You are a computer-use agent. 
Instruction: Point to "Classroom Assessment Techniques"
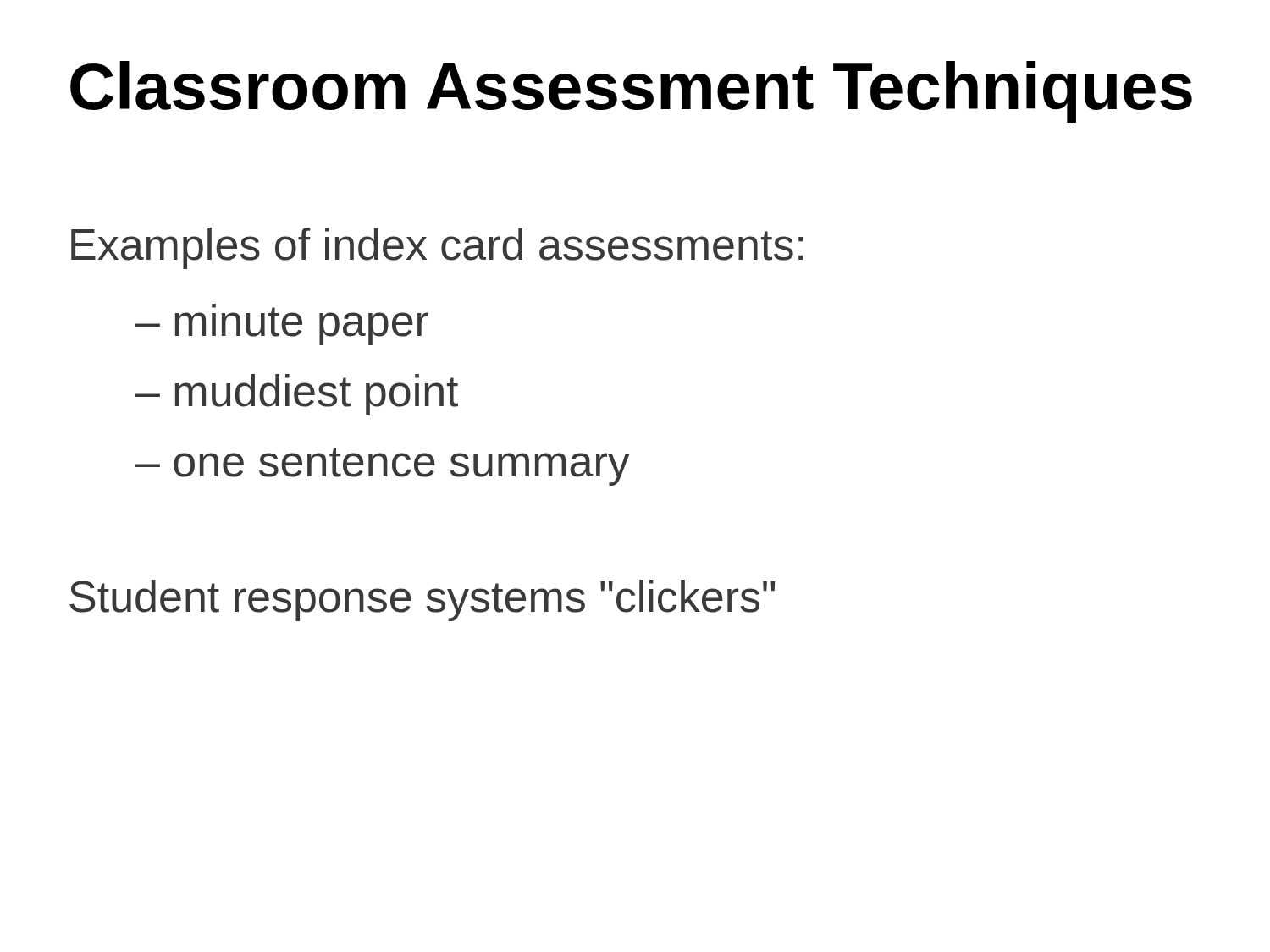pyautogui.click(x=631, y=87)
